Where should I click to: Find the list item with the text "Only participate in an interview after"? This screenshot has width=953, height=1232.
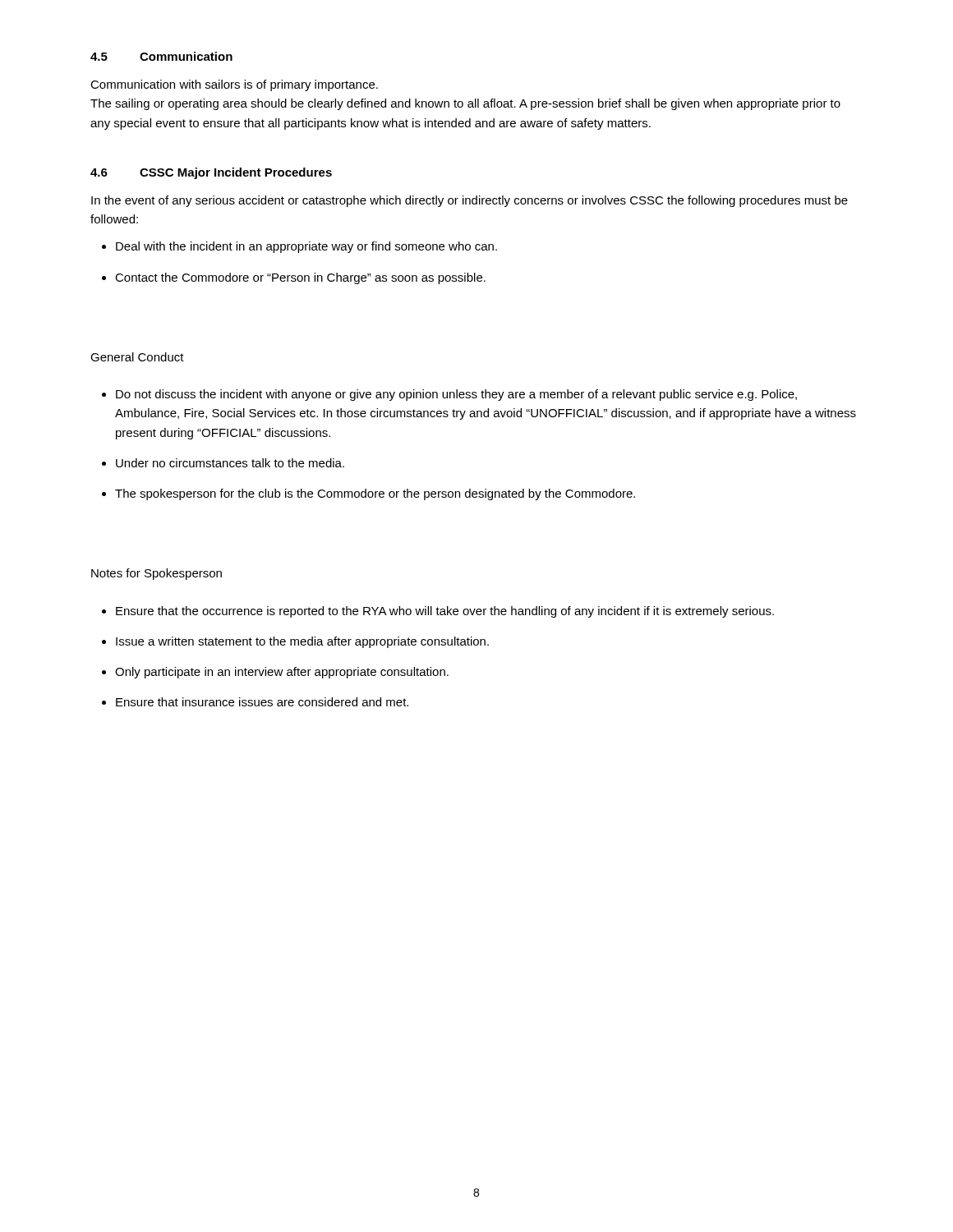pyautogui.click(x=282, y=671)
